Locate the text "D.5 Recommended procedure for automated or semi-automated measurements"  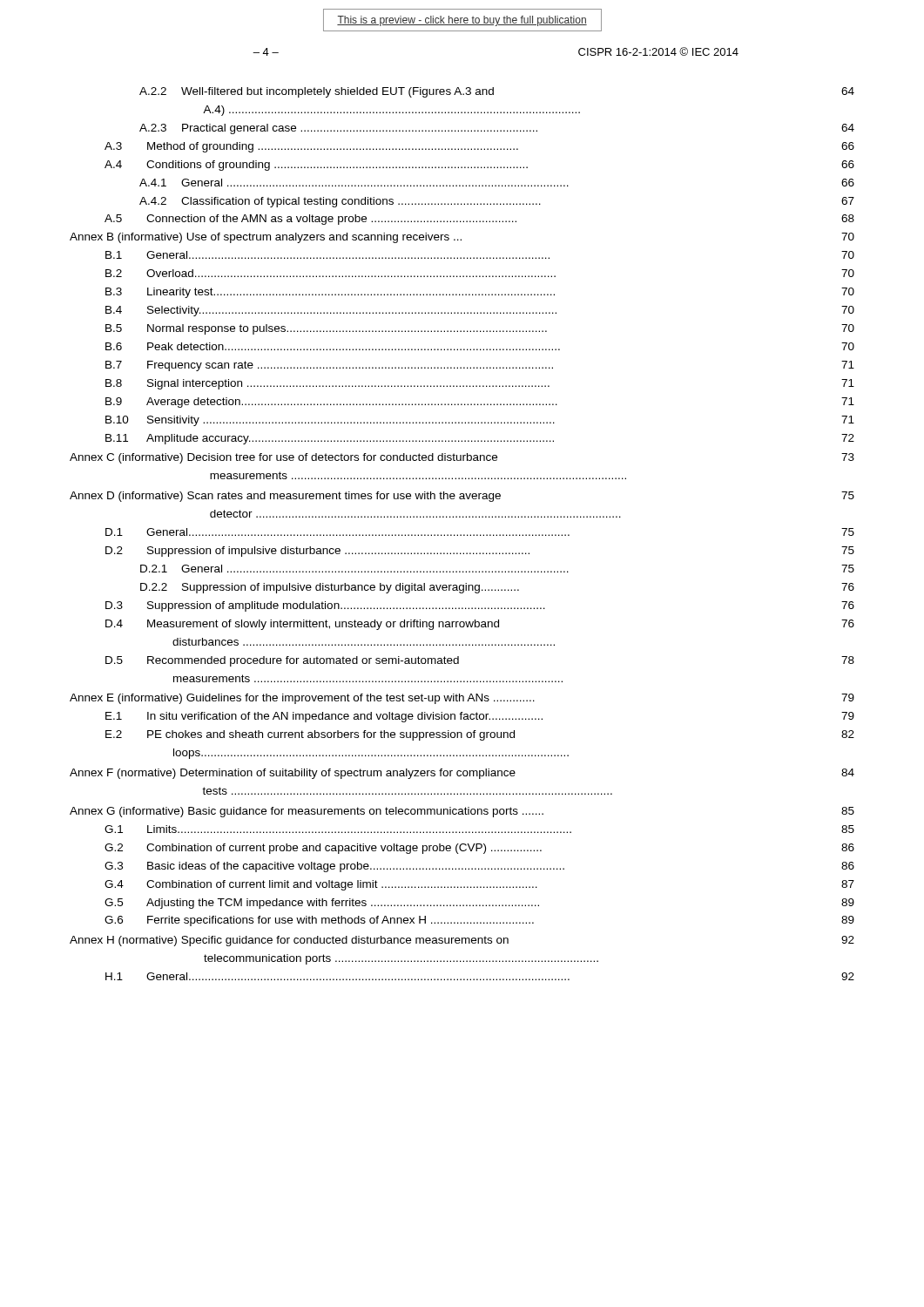(x=479, y=670)
